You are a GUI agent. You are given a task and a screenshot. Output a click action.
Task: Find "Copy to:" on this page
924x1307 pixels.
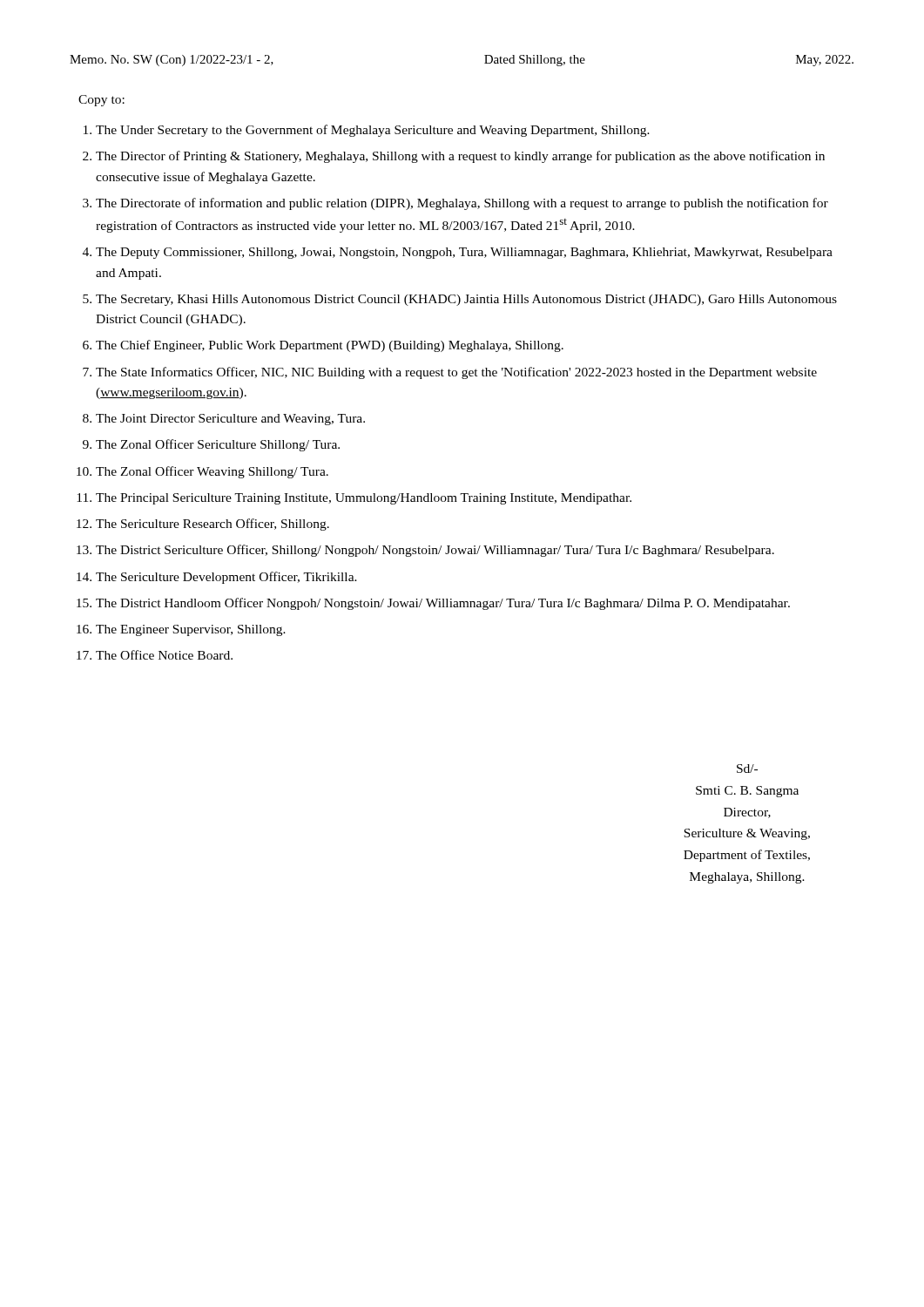[102, 99]
